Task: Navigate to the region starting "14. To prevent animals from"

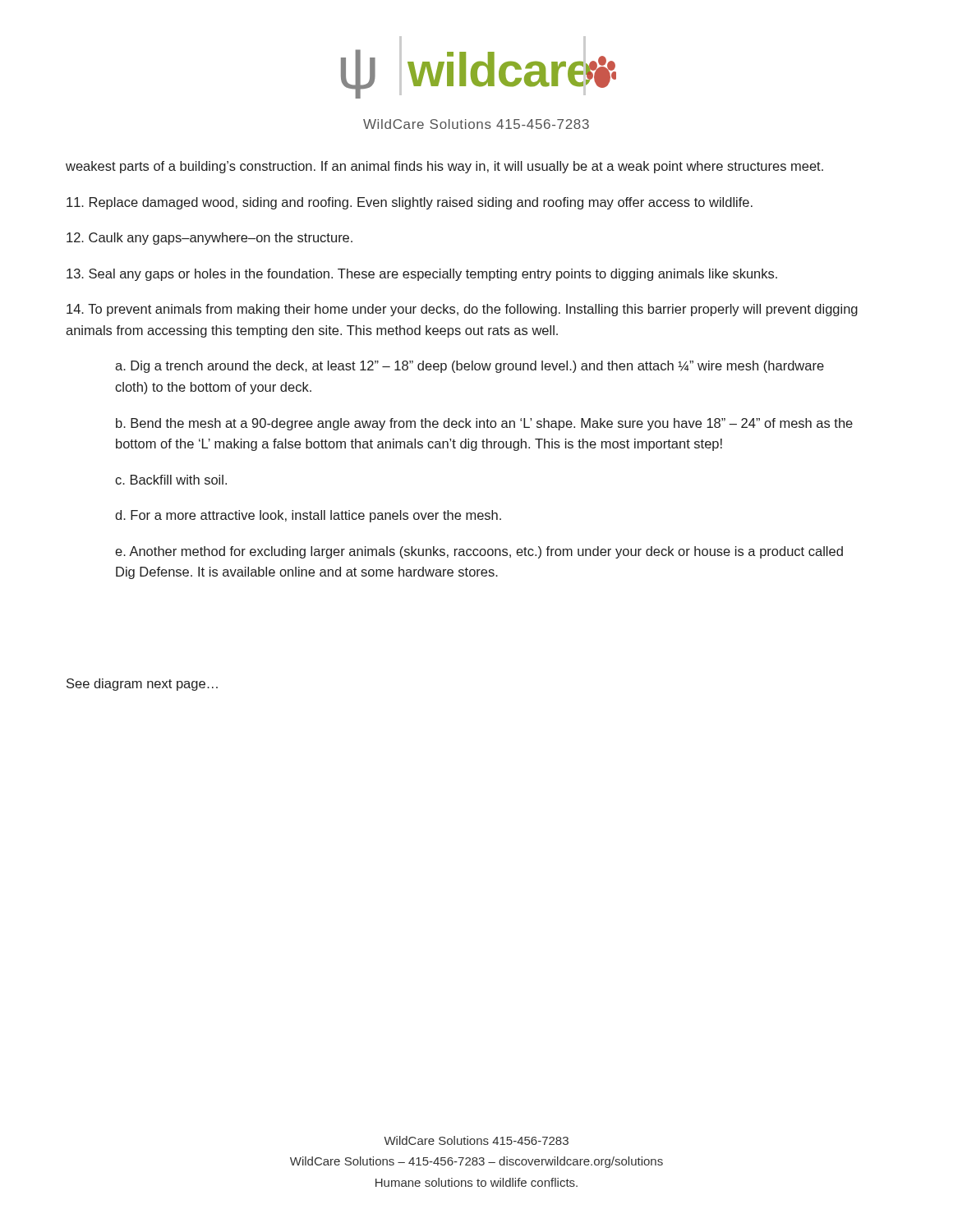Action: [x=462, y=320]
